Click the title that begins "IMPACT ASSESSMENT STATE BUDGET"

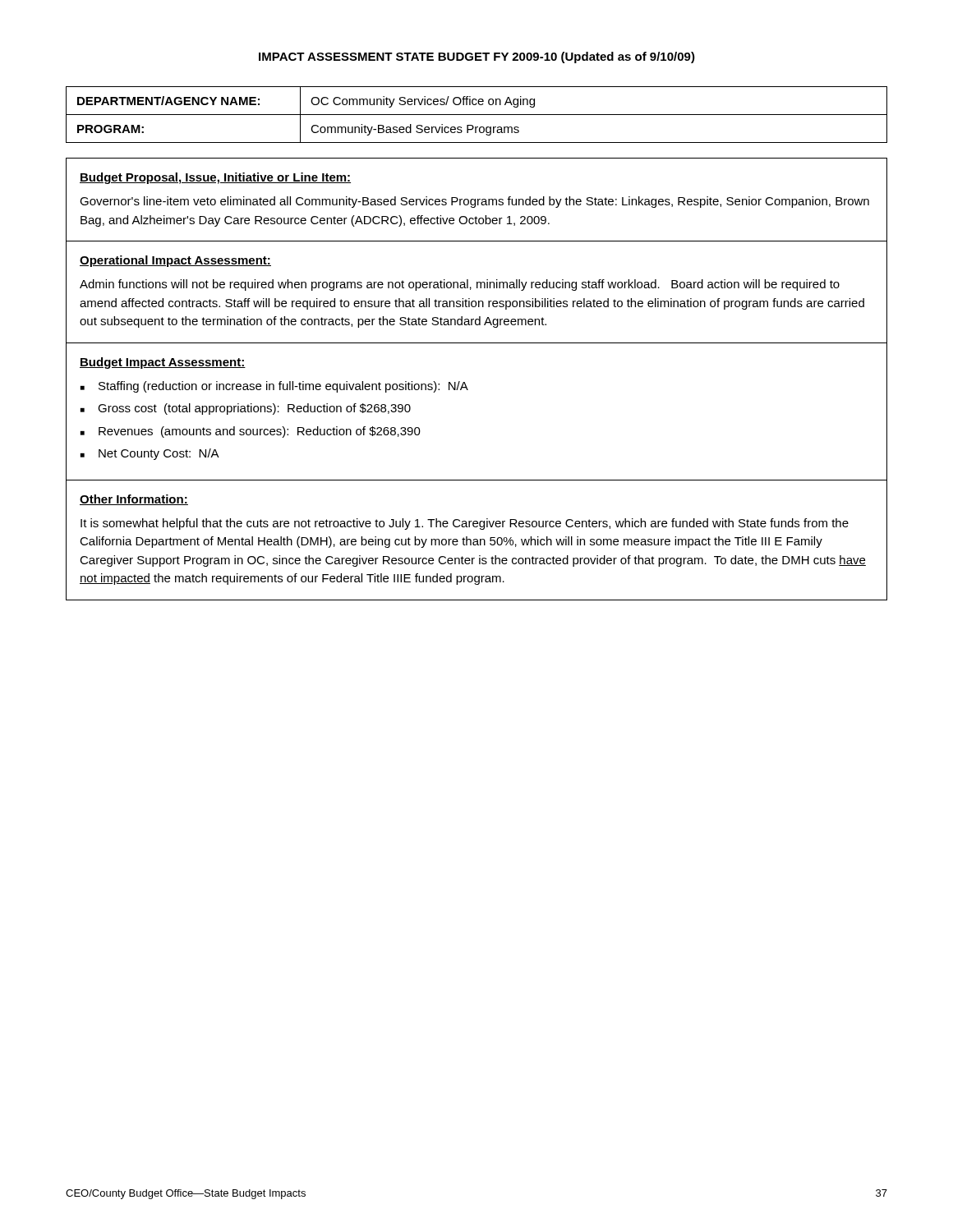click(x=476, y=56)
